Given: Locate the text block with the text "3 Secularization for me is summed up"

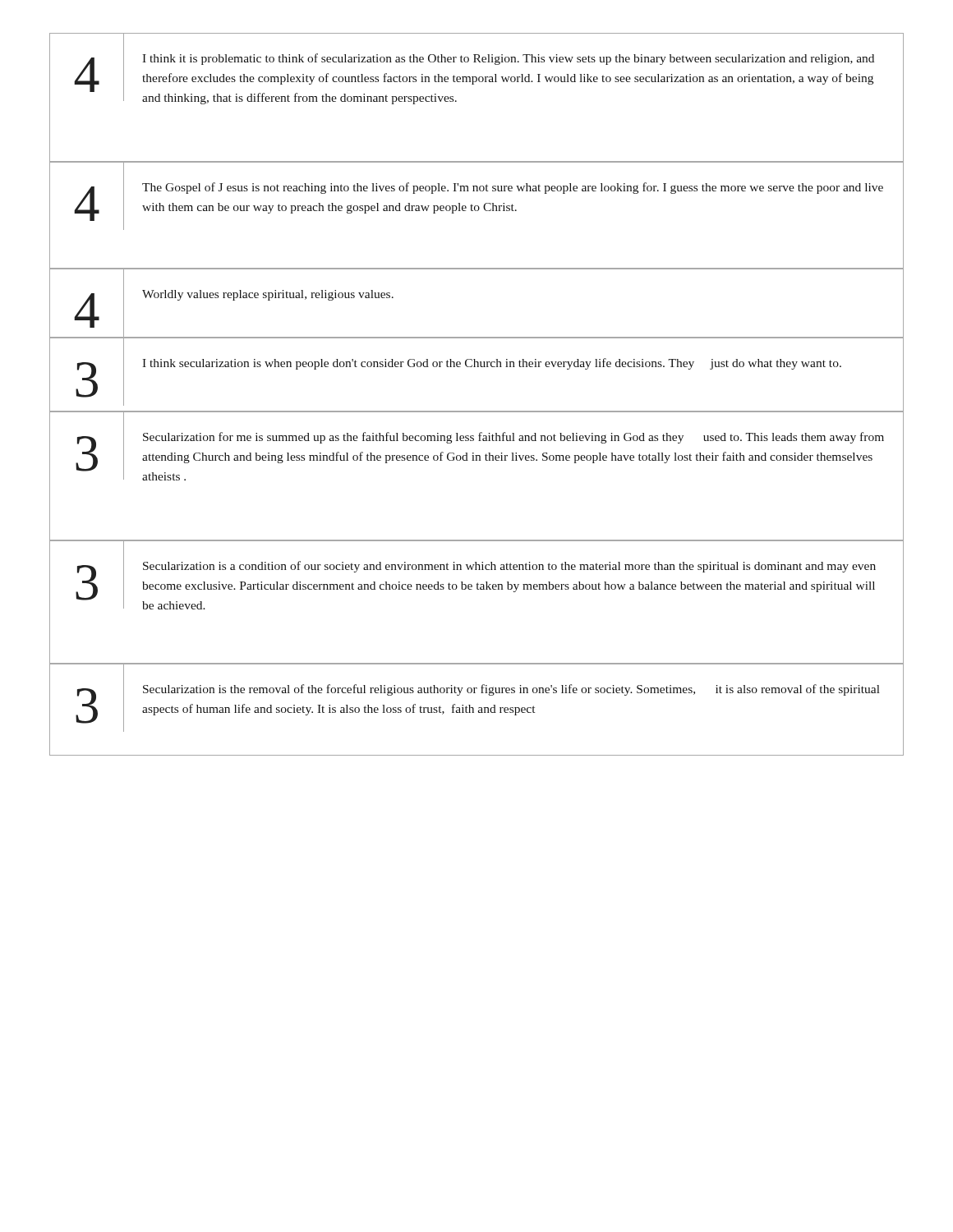Looking at the screenshot, I should click(x=476, y=457).
